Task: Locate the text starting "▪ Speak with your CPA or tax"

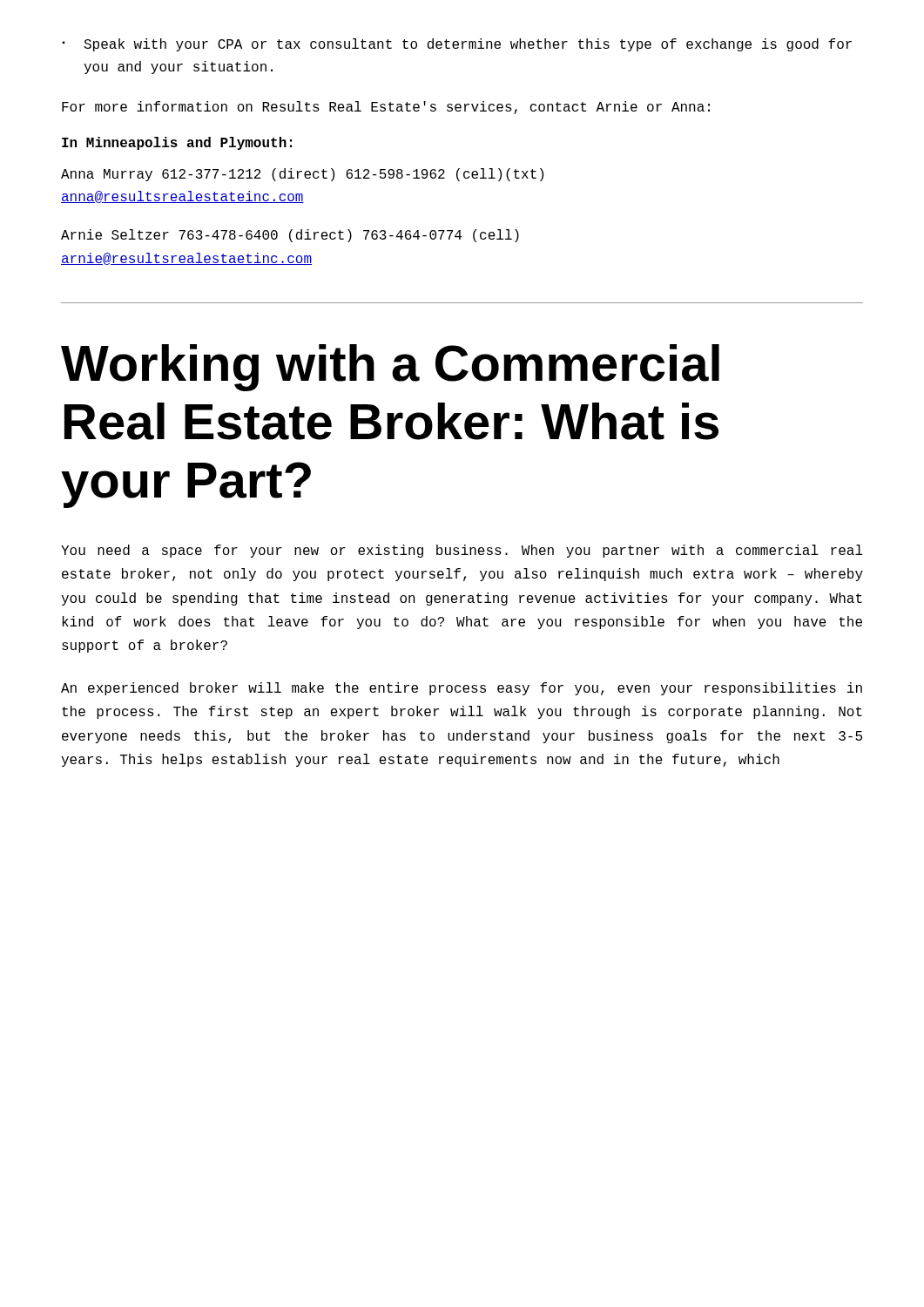Action: click(x=462, y=57)
